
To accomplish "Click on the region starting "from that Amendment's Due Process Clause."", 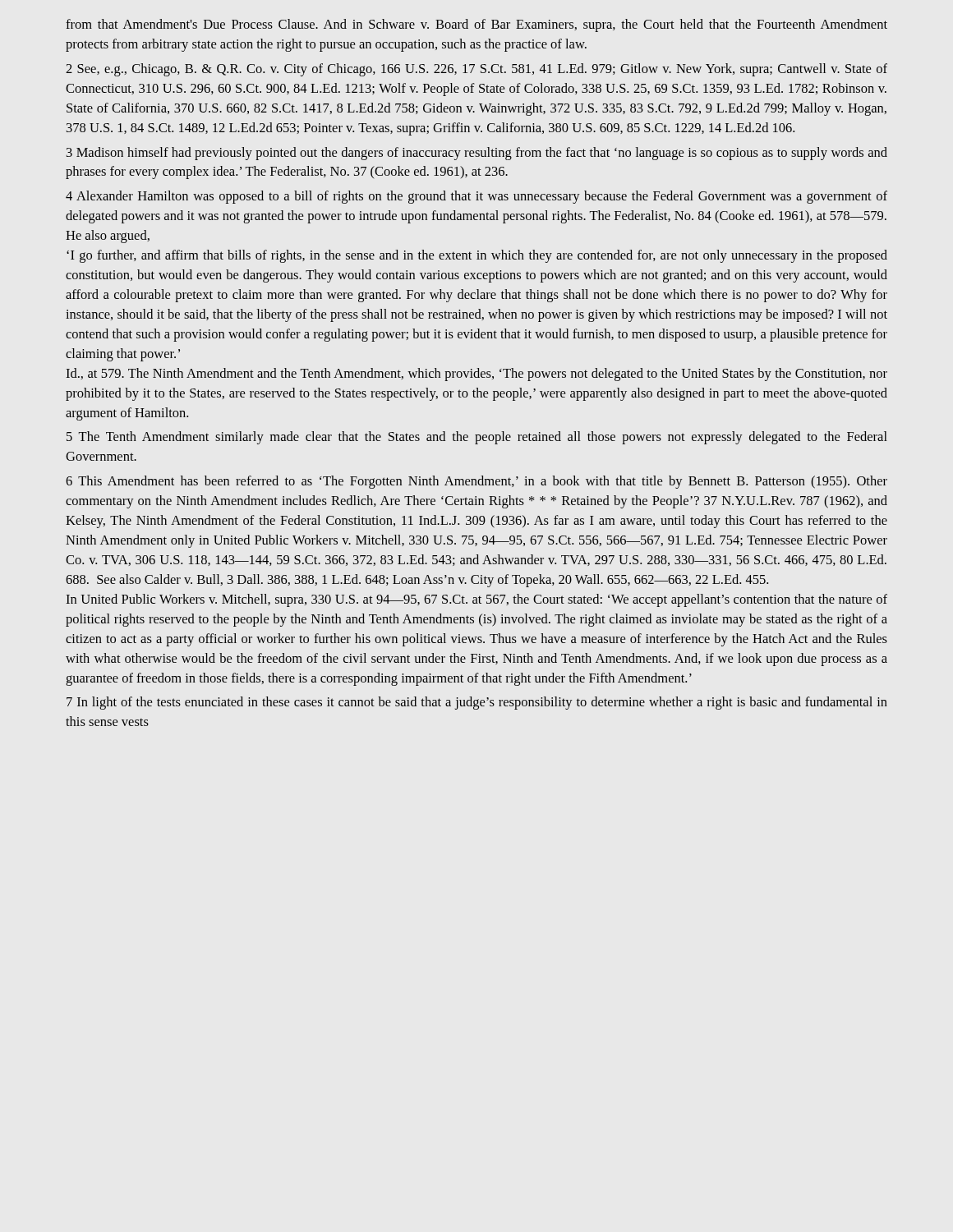I will coord(476,34).
